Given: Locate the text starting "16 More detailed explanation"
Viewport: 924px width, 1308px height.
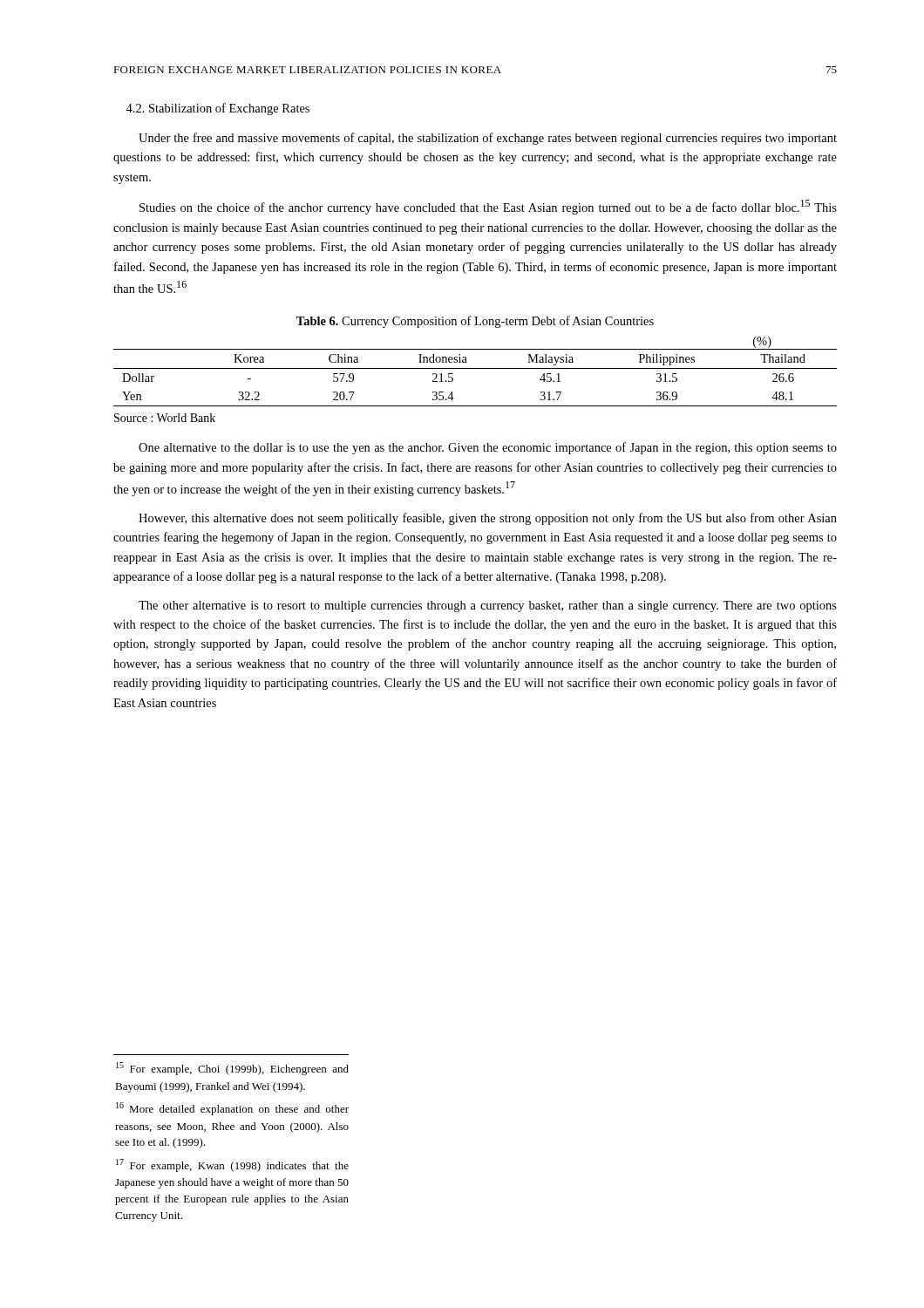Looking at the screenshot, I should click(x=232, y=1125).
